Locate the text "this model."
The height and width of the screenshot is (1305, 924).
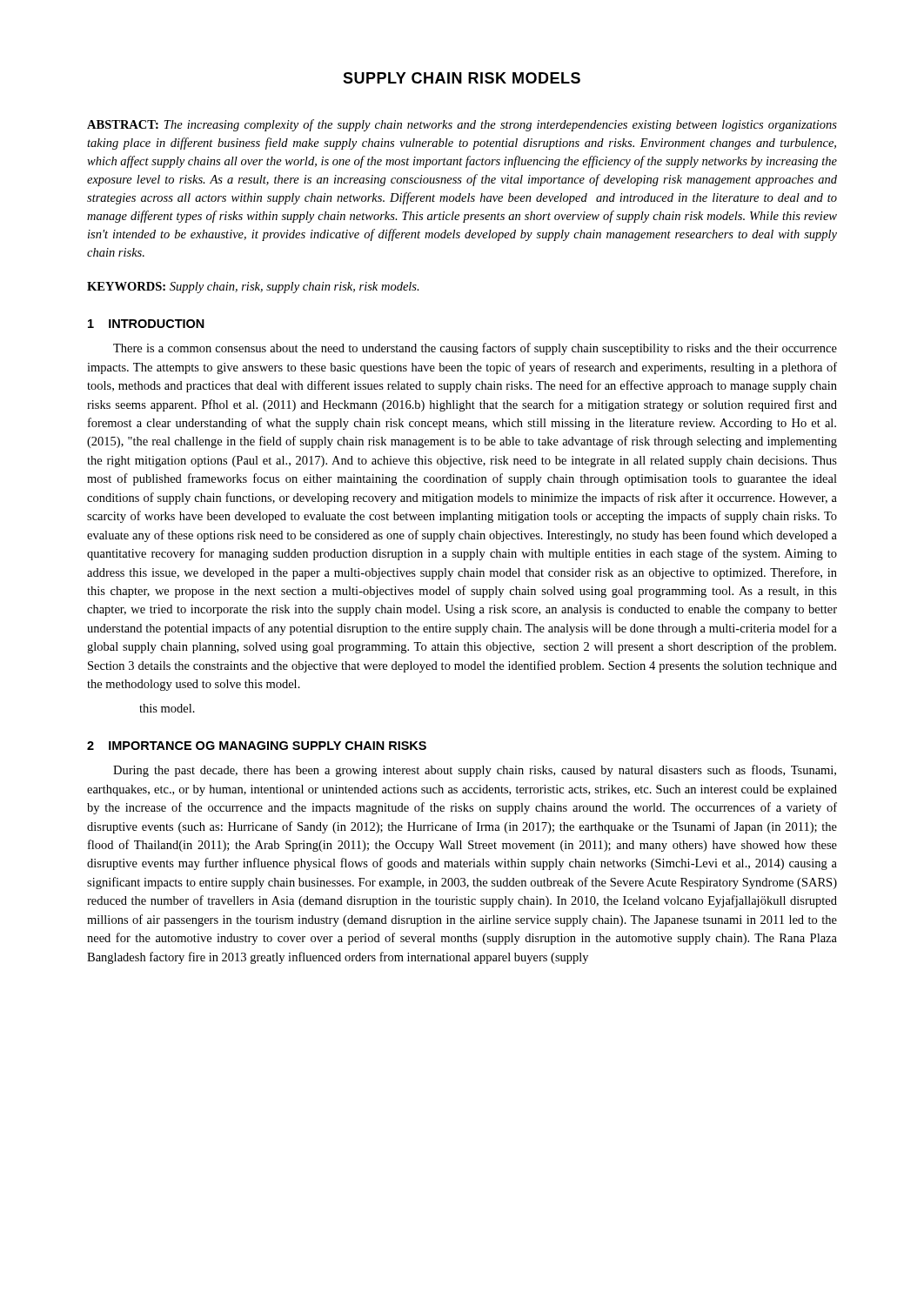click(x=167, y=708)
